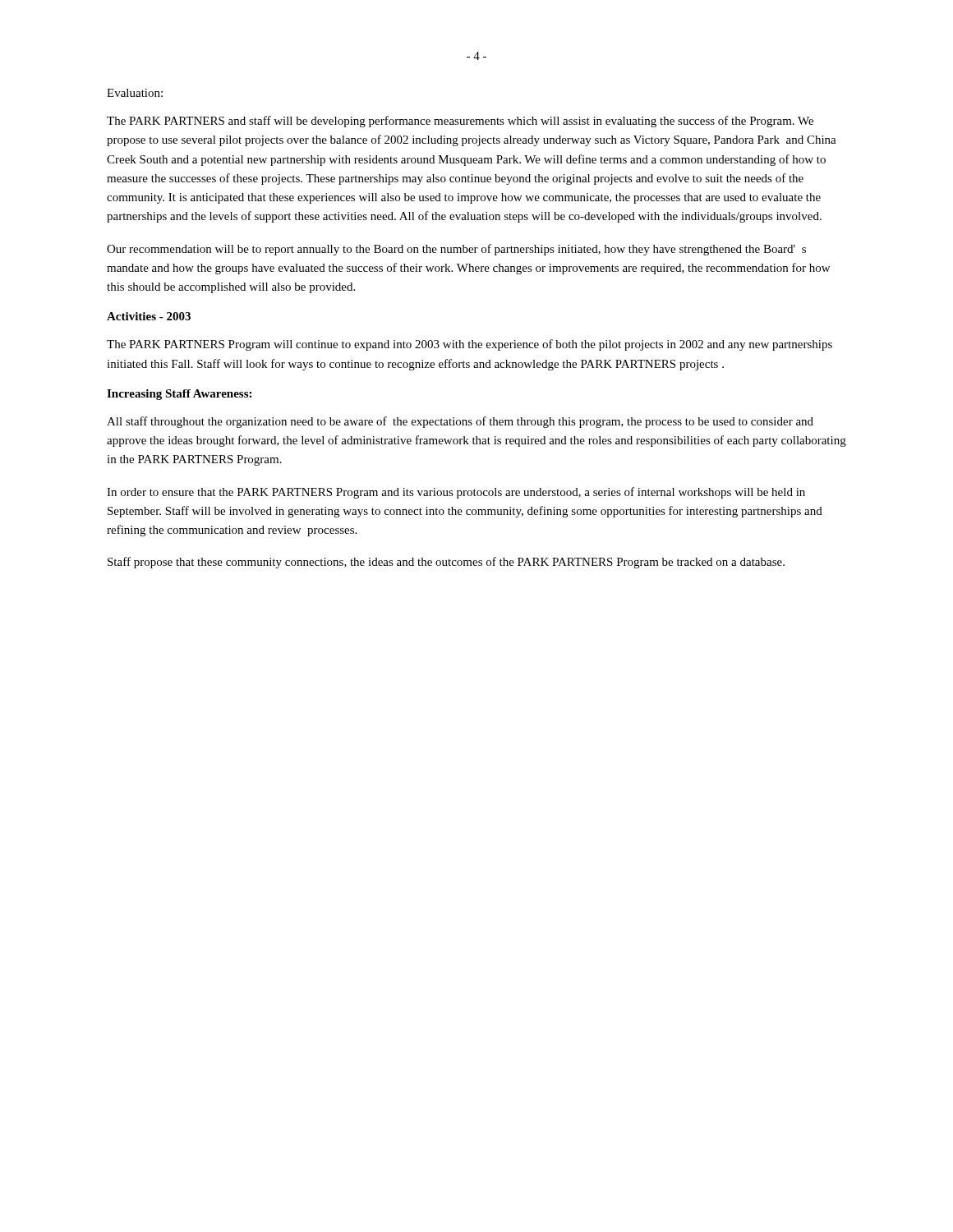This screenshot has height=1232, width=953.
Task: Find "Increasing Staff Awareness:" on this page
Action: tap(180, 393)
